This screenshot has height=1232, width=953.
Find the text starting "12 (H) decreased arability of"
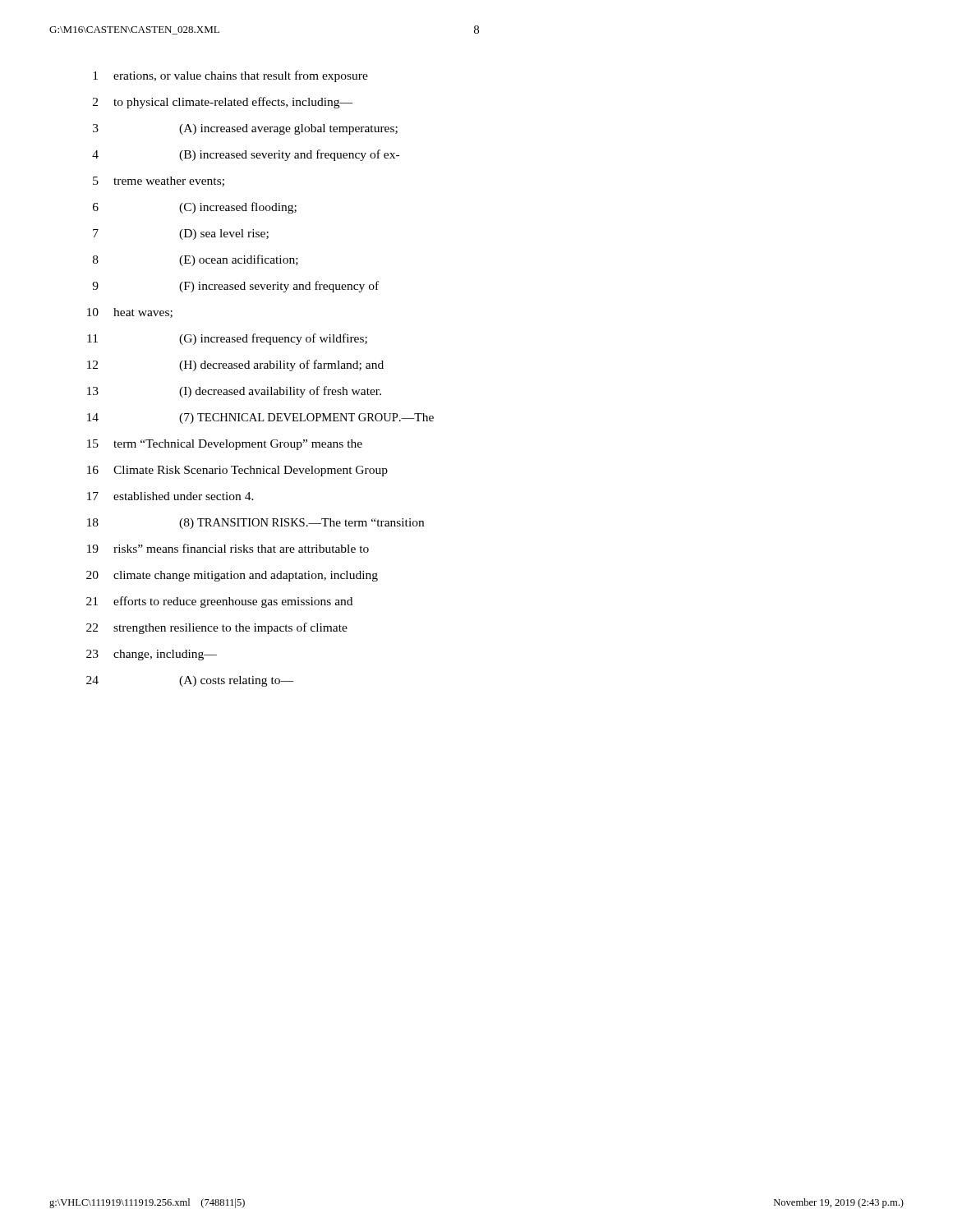[235, 365]
